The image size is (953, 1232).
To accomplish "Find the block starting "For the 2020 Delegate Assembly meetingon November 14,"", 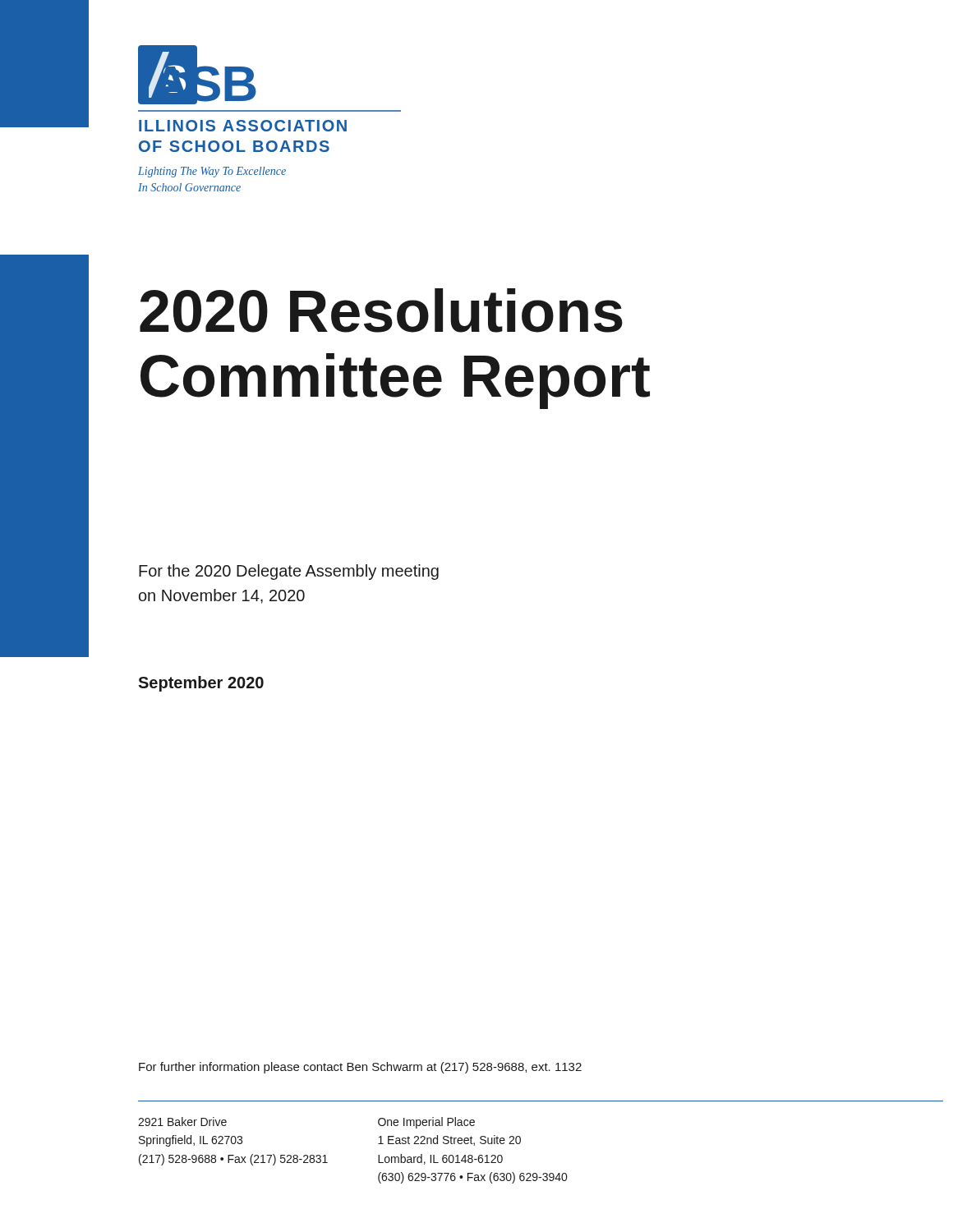I will click(x=426, y=583).
